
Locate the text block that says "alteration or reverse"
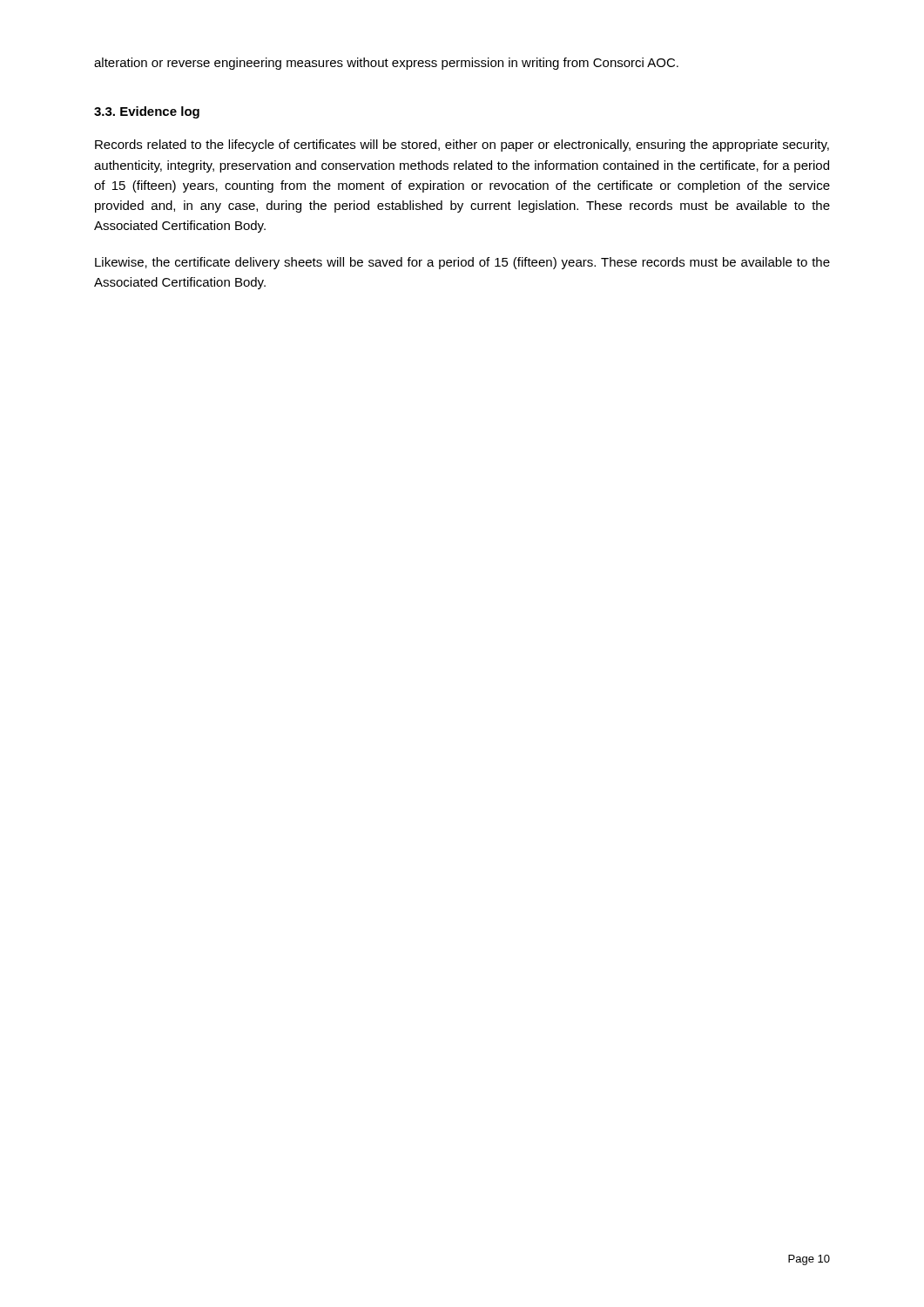click(x=387, y=62)
